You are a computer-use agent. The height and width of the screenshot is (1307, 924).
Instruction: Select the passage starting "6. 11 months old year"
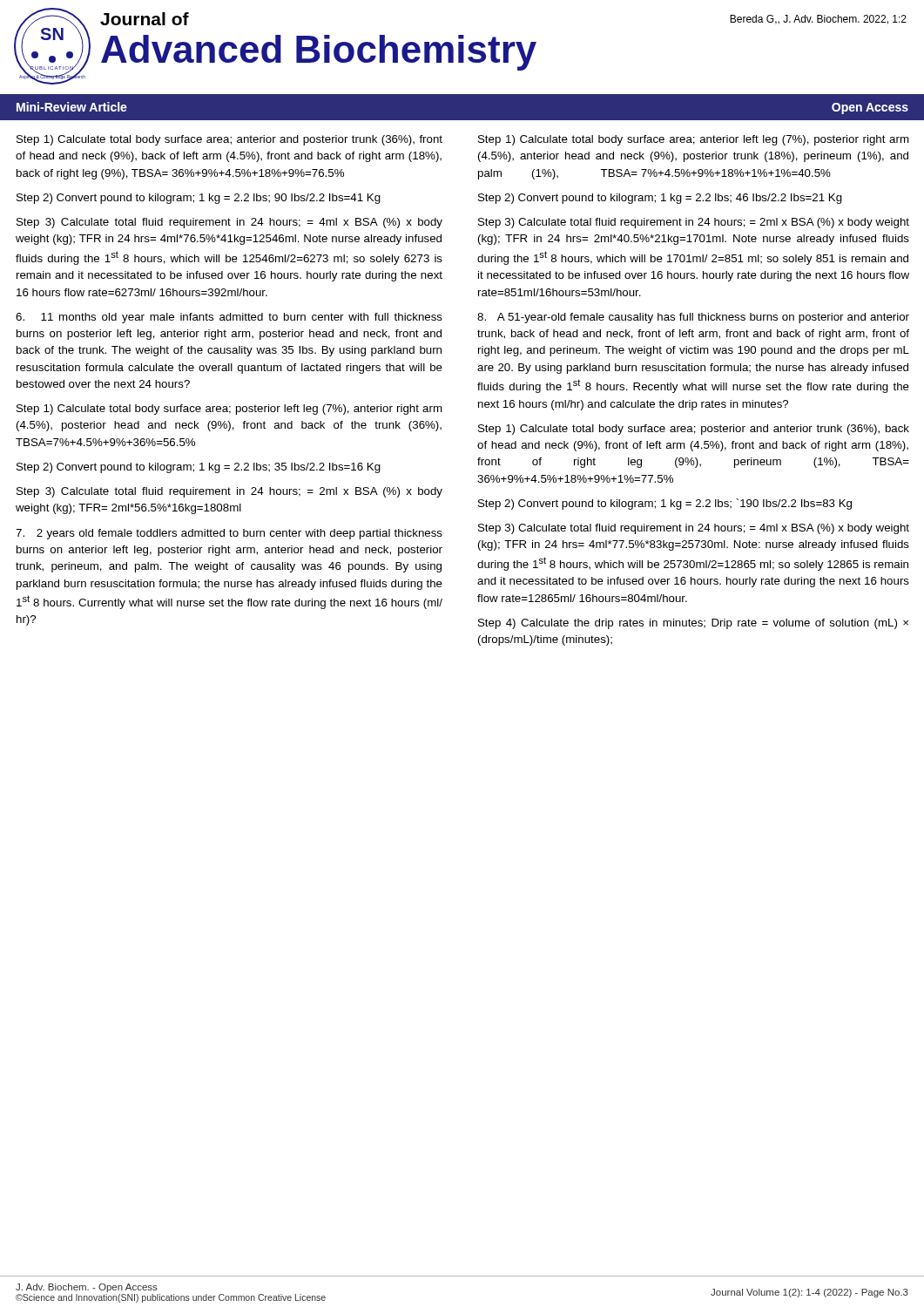click(229, 350)
